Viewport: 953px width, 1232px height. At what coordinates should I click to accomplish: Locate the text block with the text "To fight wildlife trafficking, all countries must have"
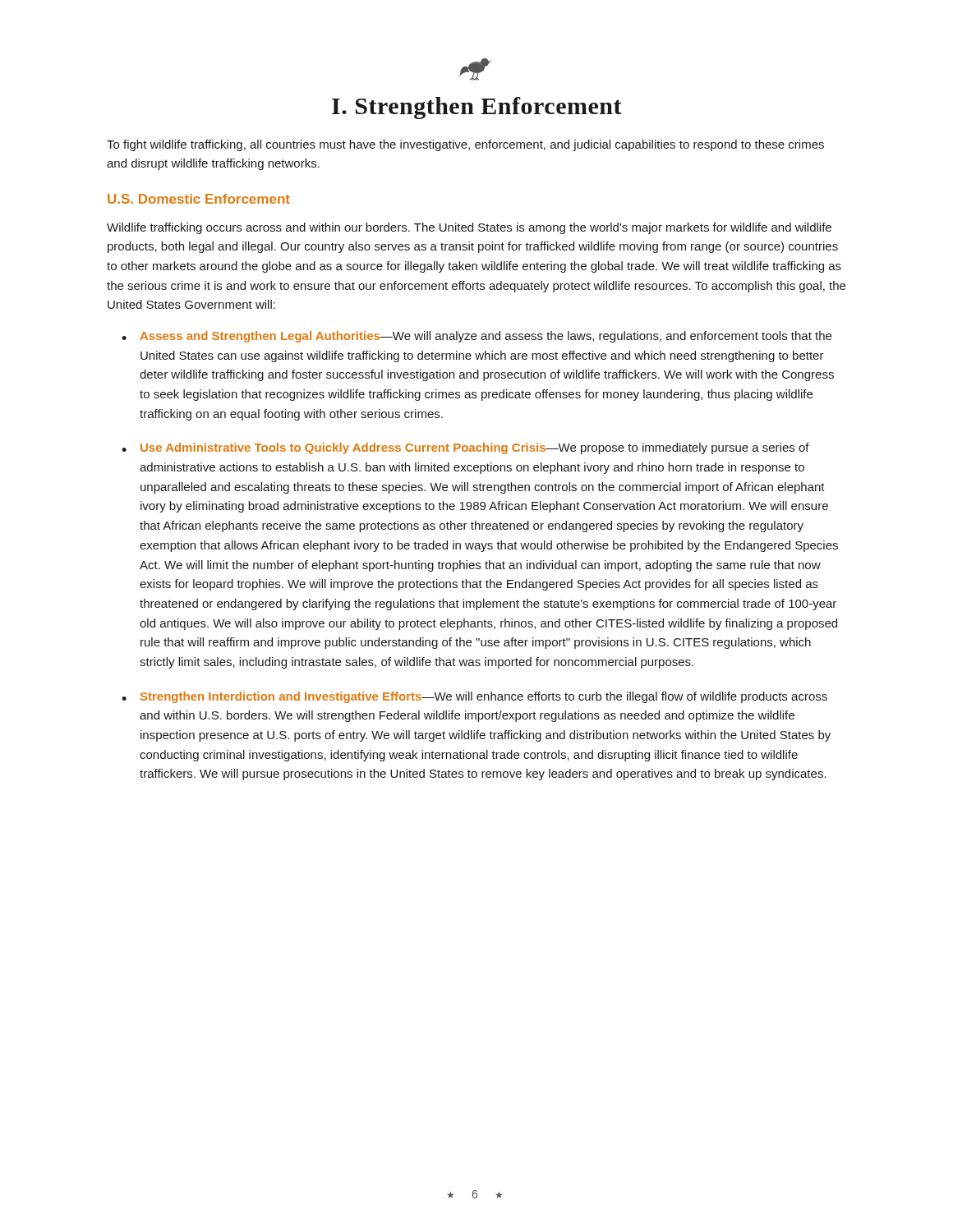[x=466, y=154]
